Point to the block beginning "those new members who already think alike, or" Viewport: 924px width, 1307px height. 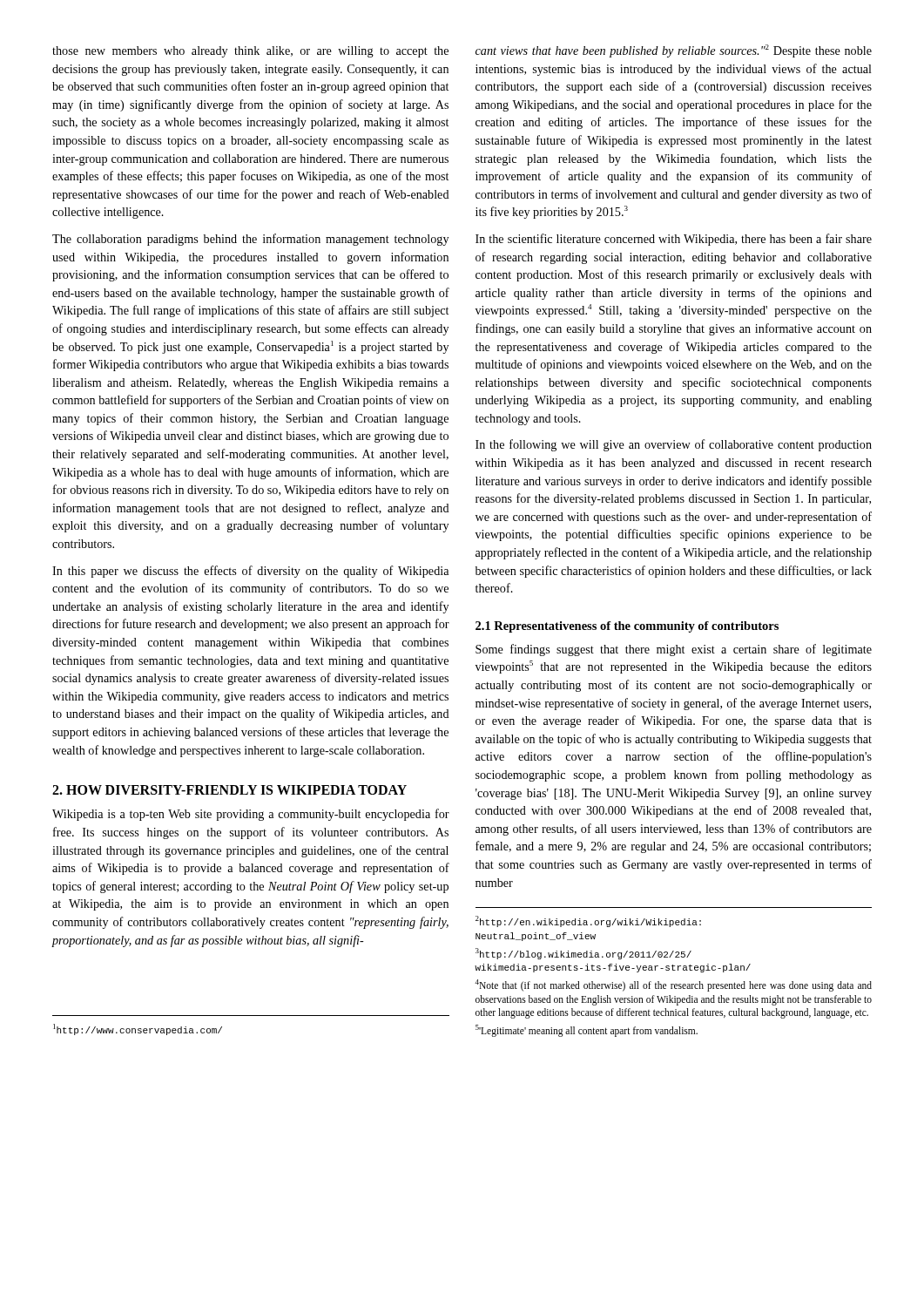(251, 132)
